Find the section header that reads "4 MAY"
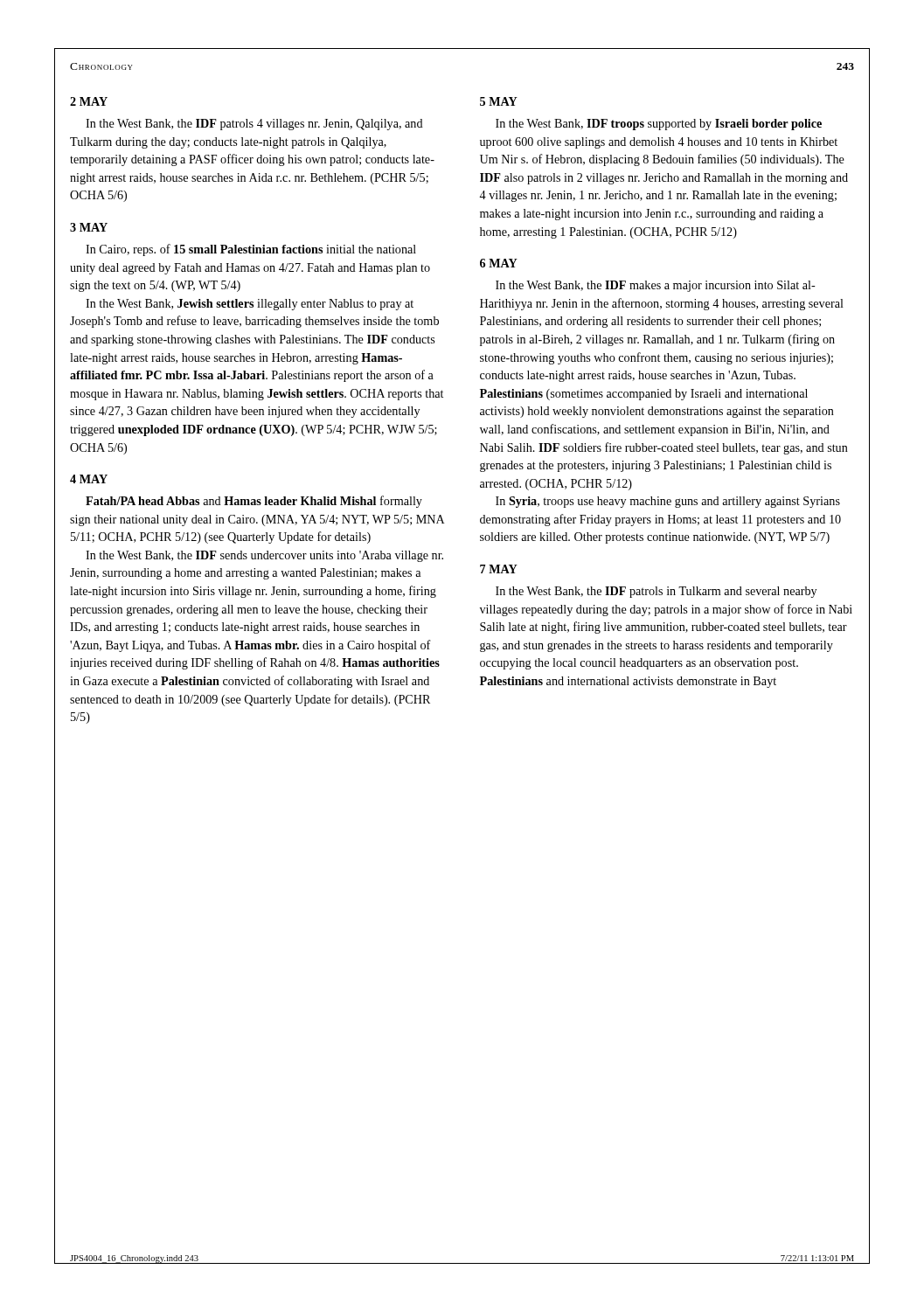This screenshot has height=1311, width=924. [x=89, y=479]
